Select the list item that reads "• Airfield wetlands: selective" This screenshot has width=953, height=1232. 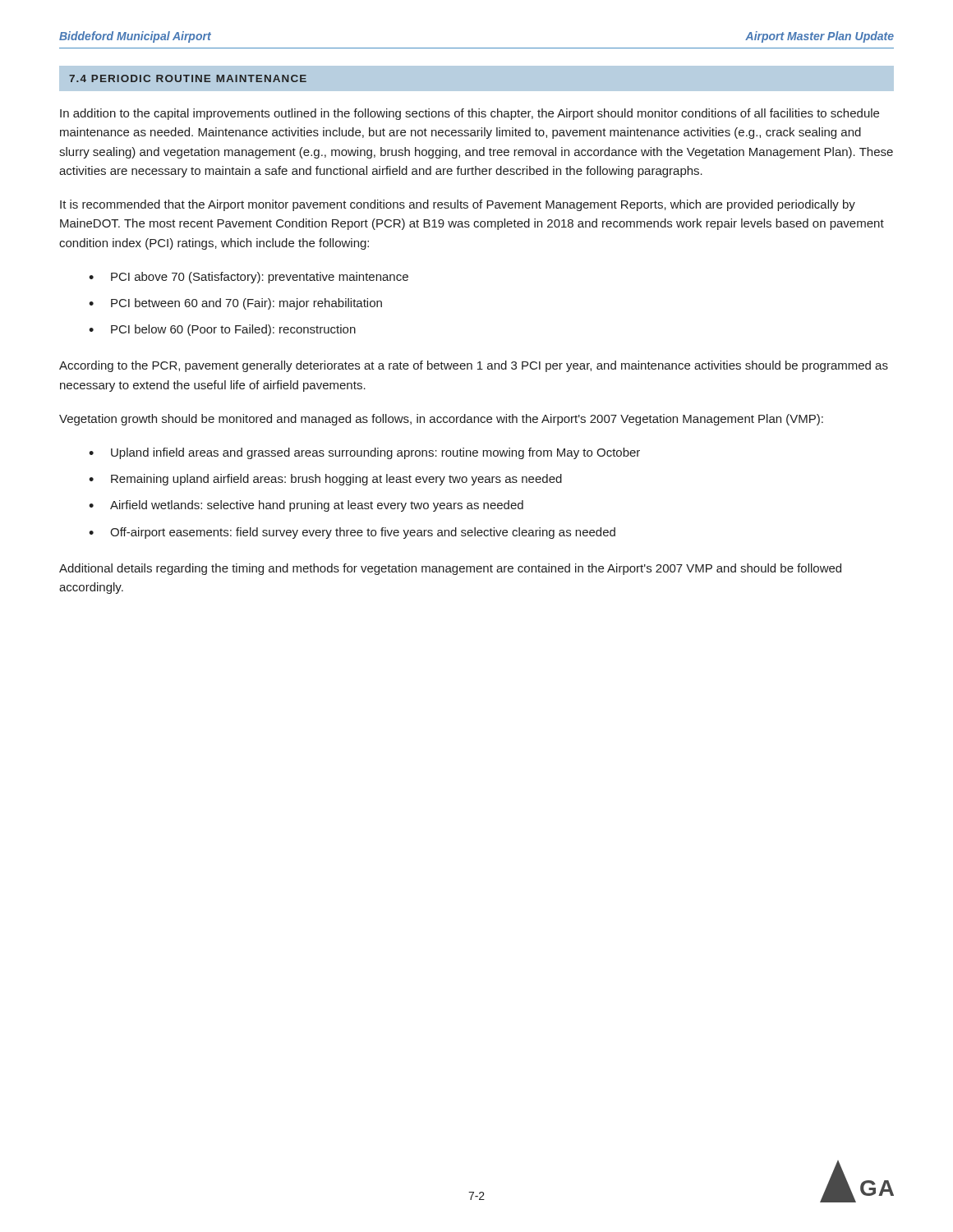306,506
